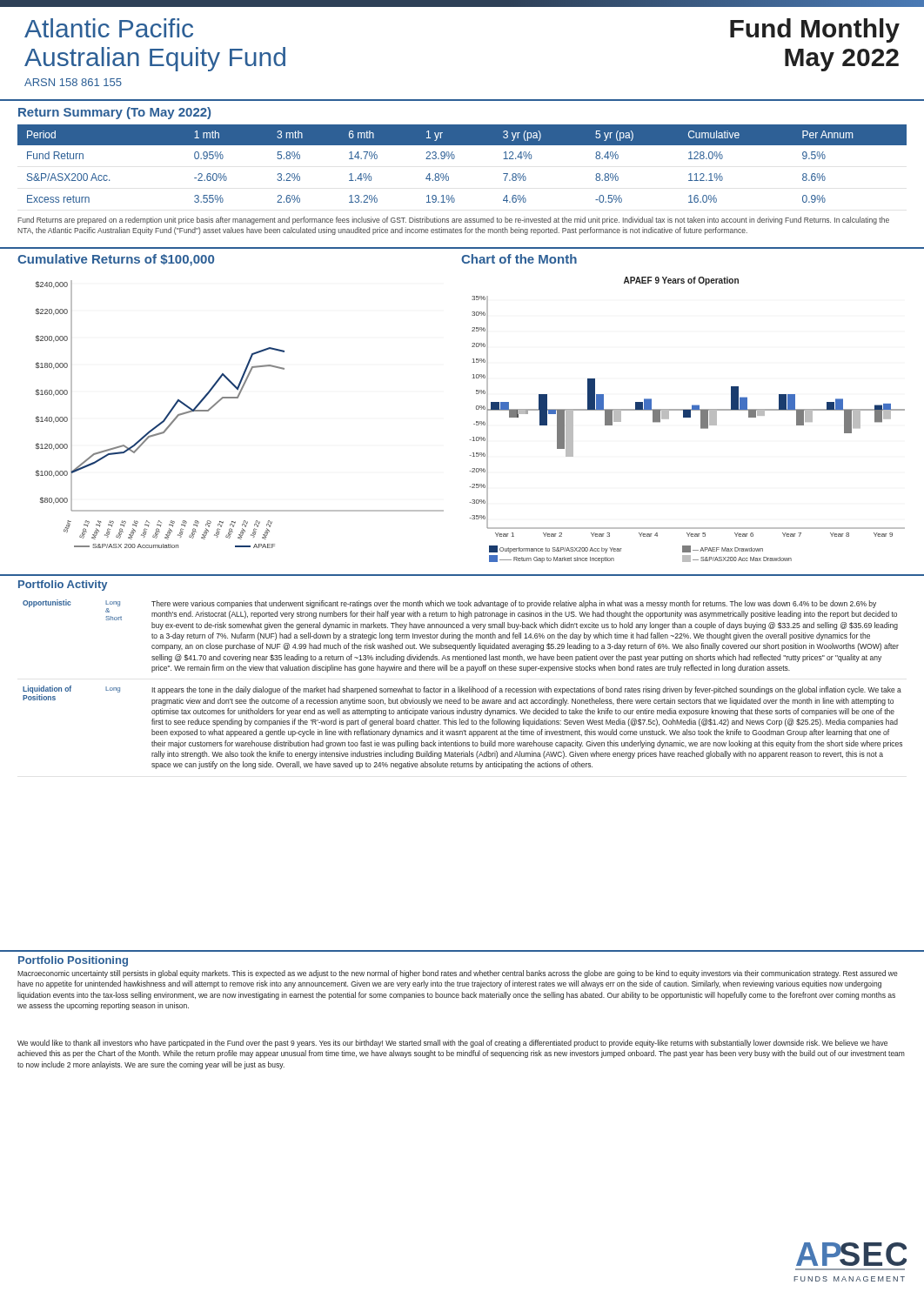924x1305 pixels.
Task: Select the bar chart
Action: point(681,417)
